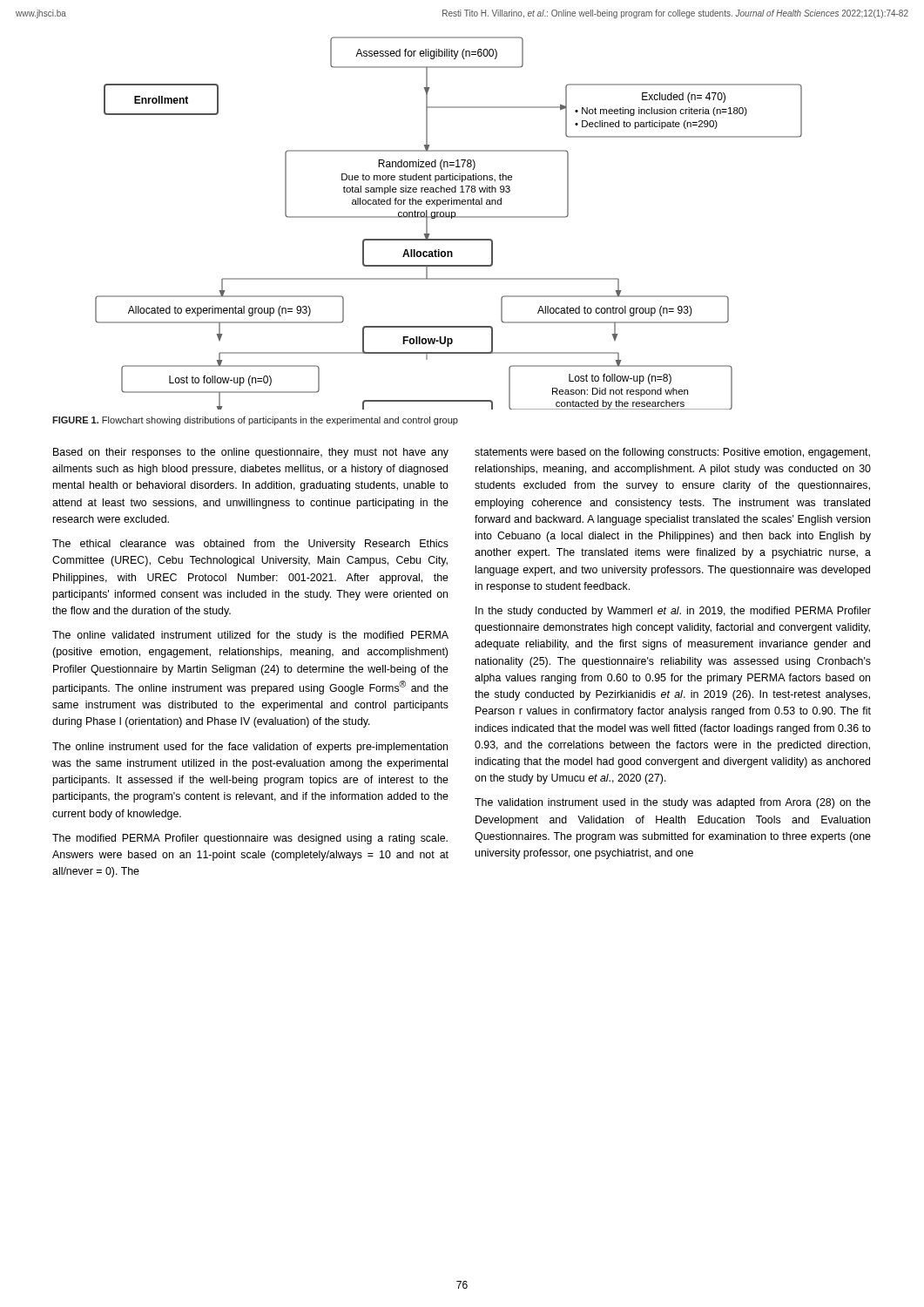Locate the flowchart
Viewport: 924px width, 1307px height.
(462, 220)
